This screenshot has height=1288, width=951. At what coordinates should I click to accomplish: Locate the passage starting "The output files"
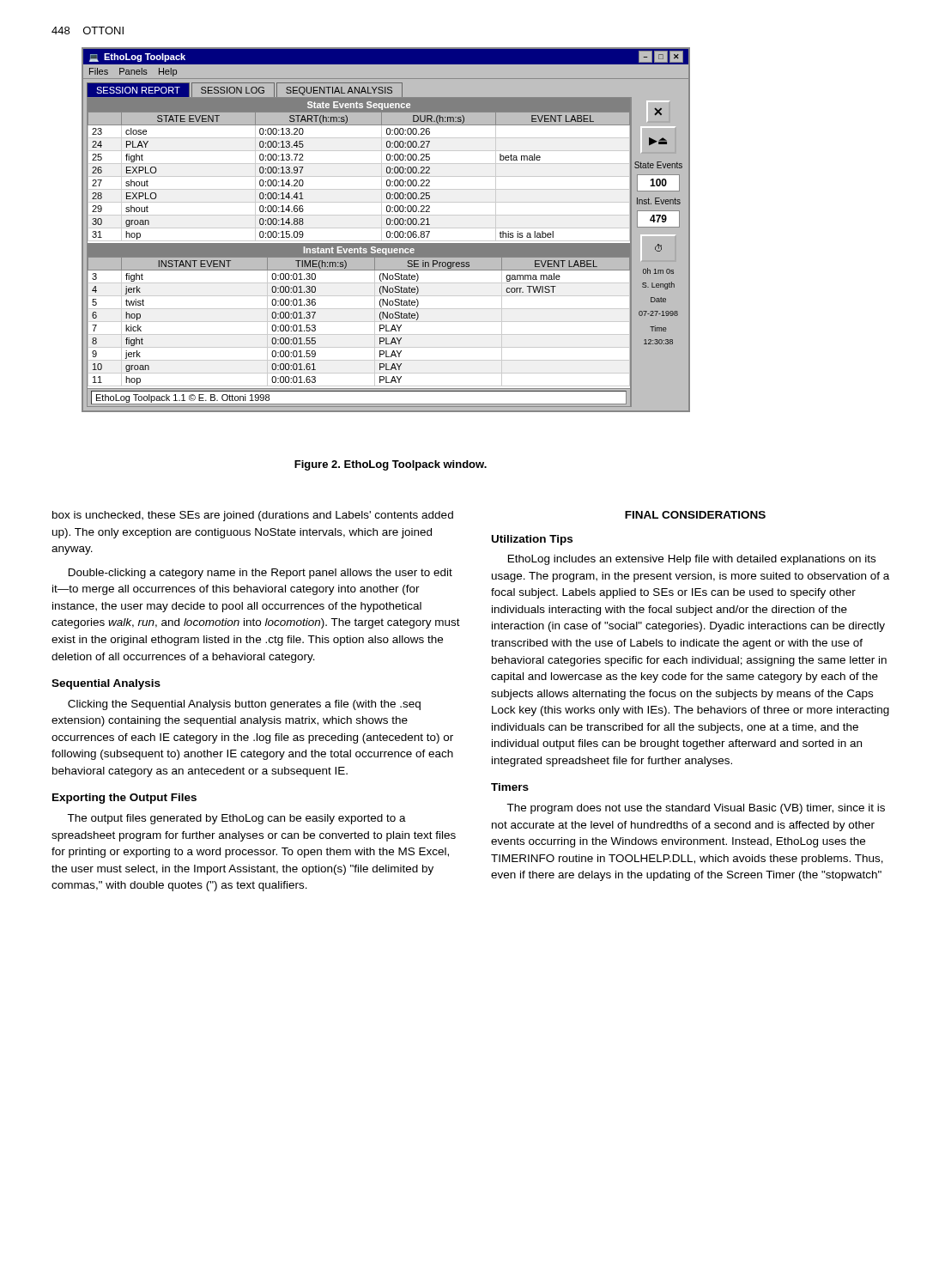click(254, 851)
